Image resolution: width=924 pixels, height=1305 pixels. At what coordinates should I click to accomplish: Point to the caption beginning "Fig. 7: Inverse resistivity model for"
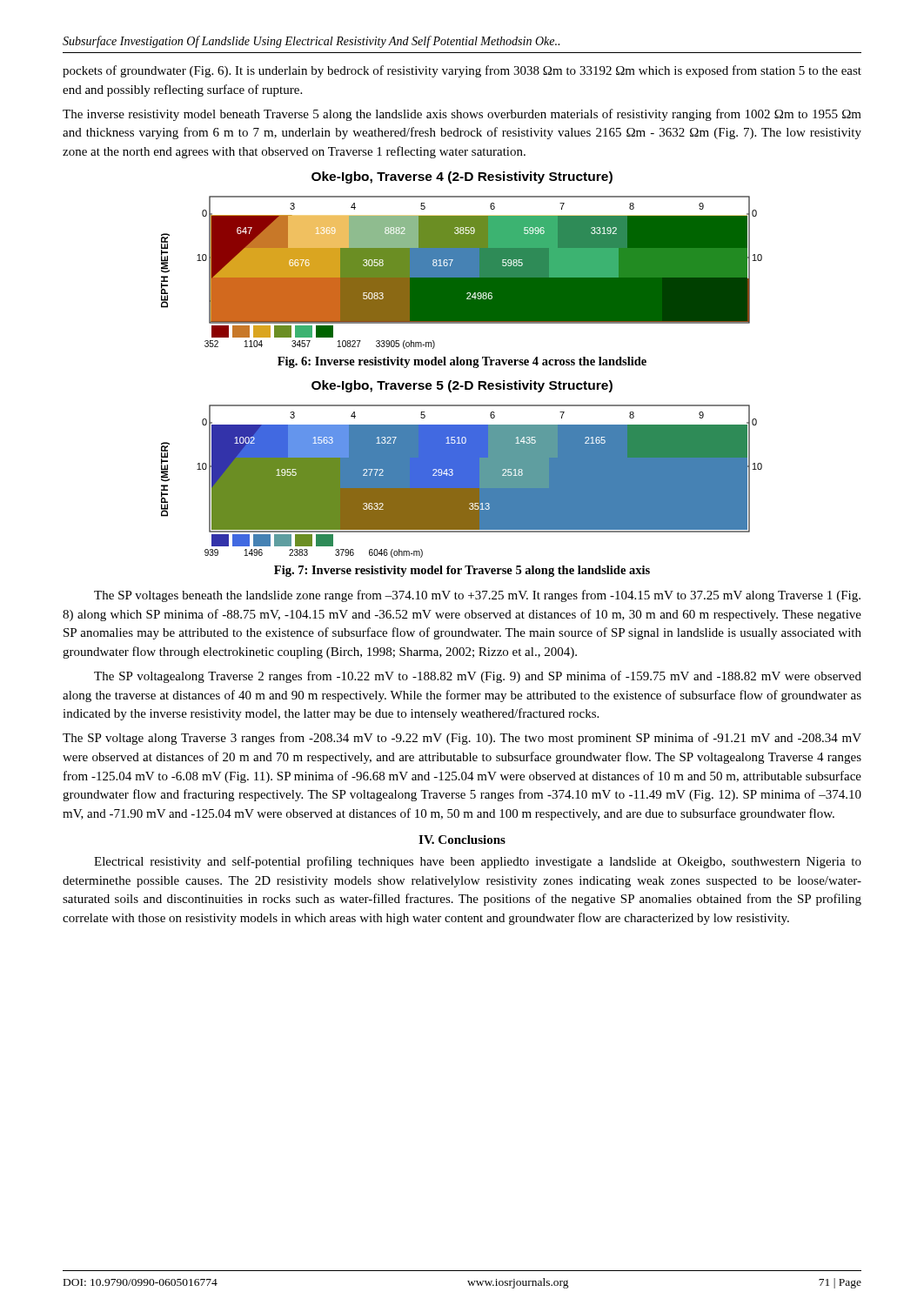(462, 570)
